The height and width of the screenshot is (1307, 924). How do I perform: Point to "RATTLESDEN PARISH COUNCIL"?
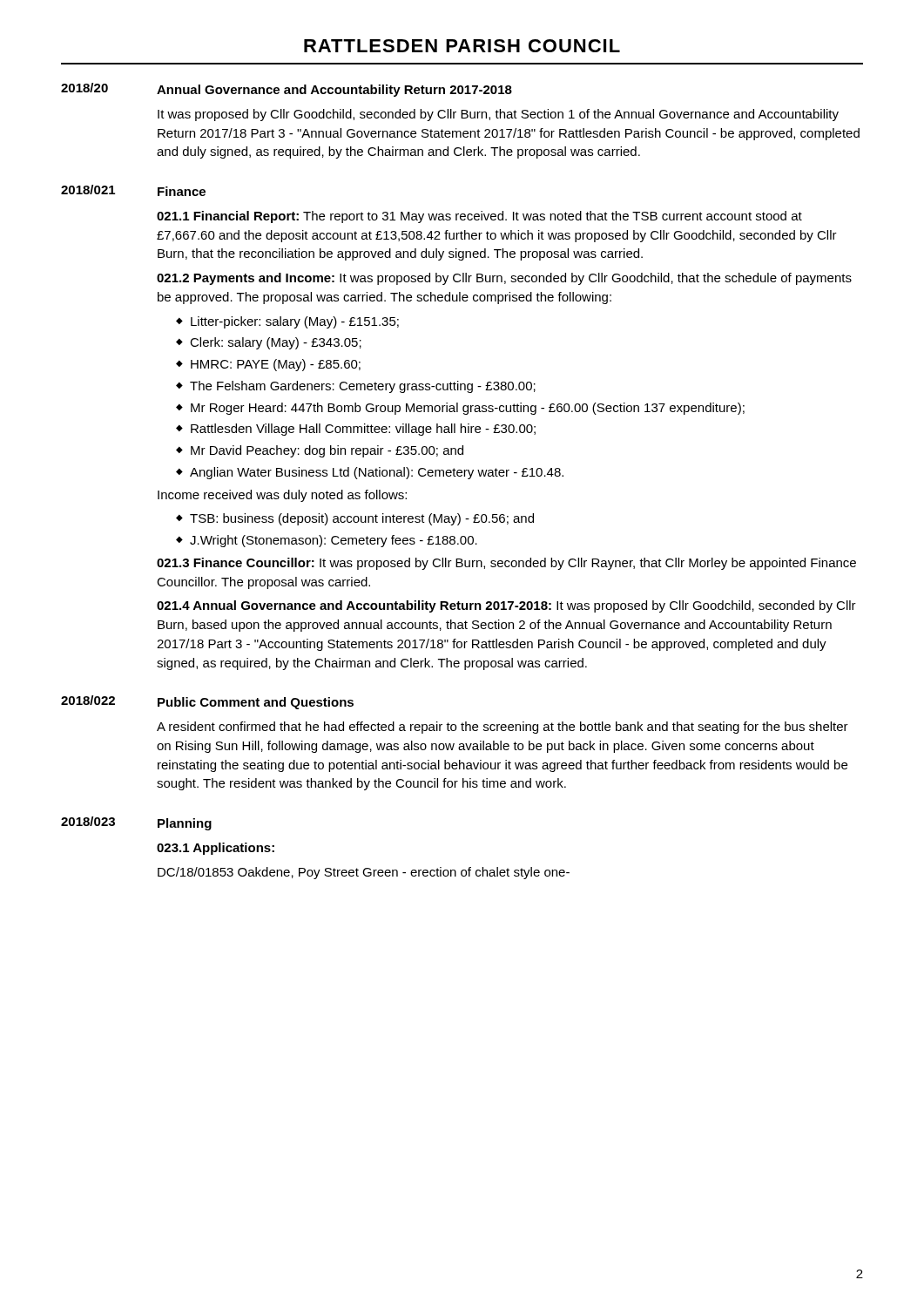click(462, 46)
